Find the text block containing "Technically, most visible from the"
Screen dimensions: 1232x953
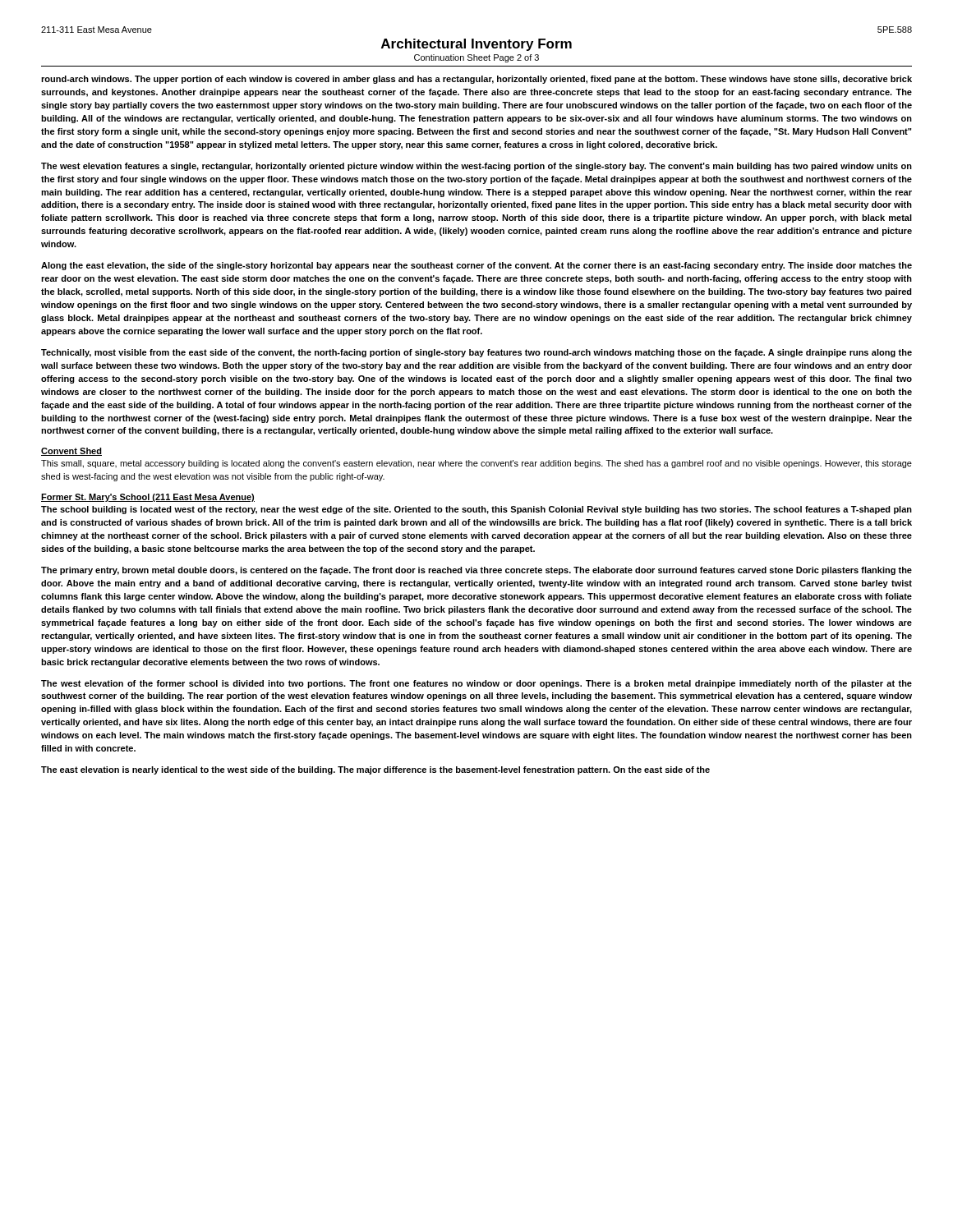[476, 391]
